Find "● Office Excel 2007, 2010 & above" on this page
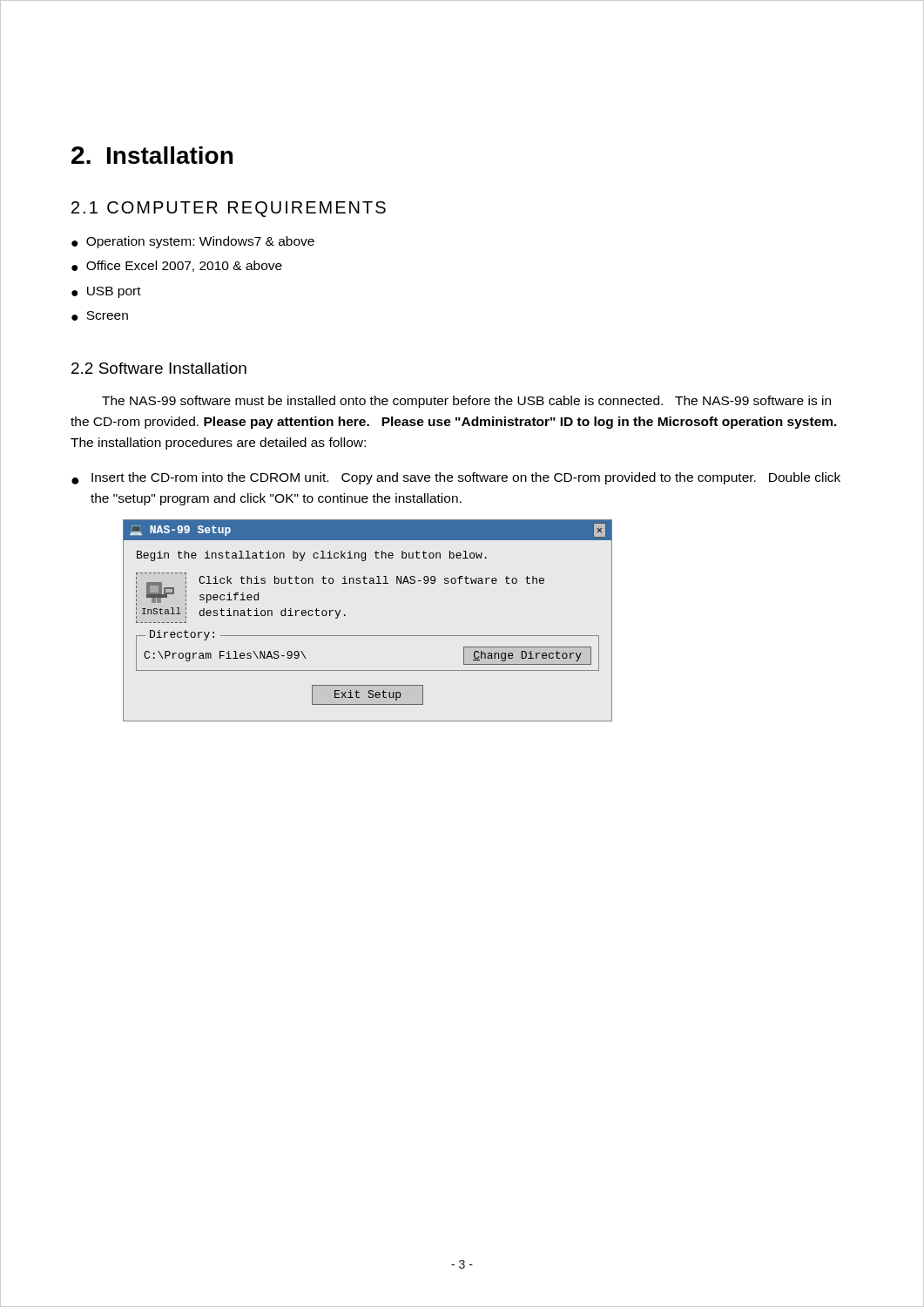This screenshot has width=924, height=1307. click(176, 268)
